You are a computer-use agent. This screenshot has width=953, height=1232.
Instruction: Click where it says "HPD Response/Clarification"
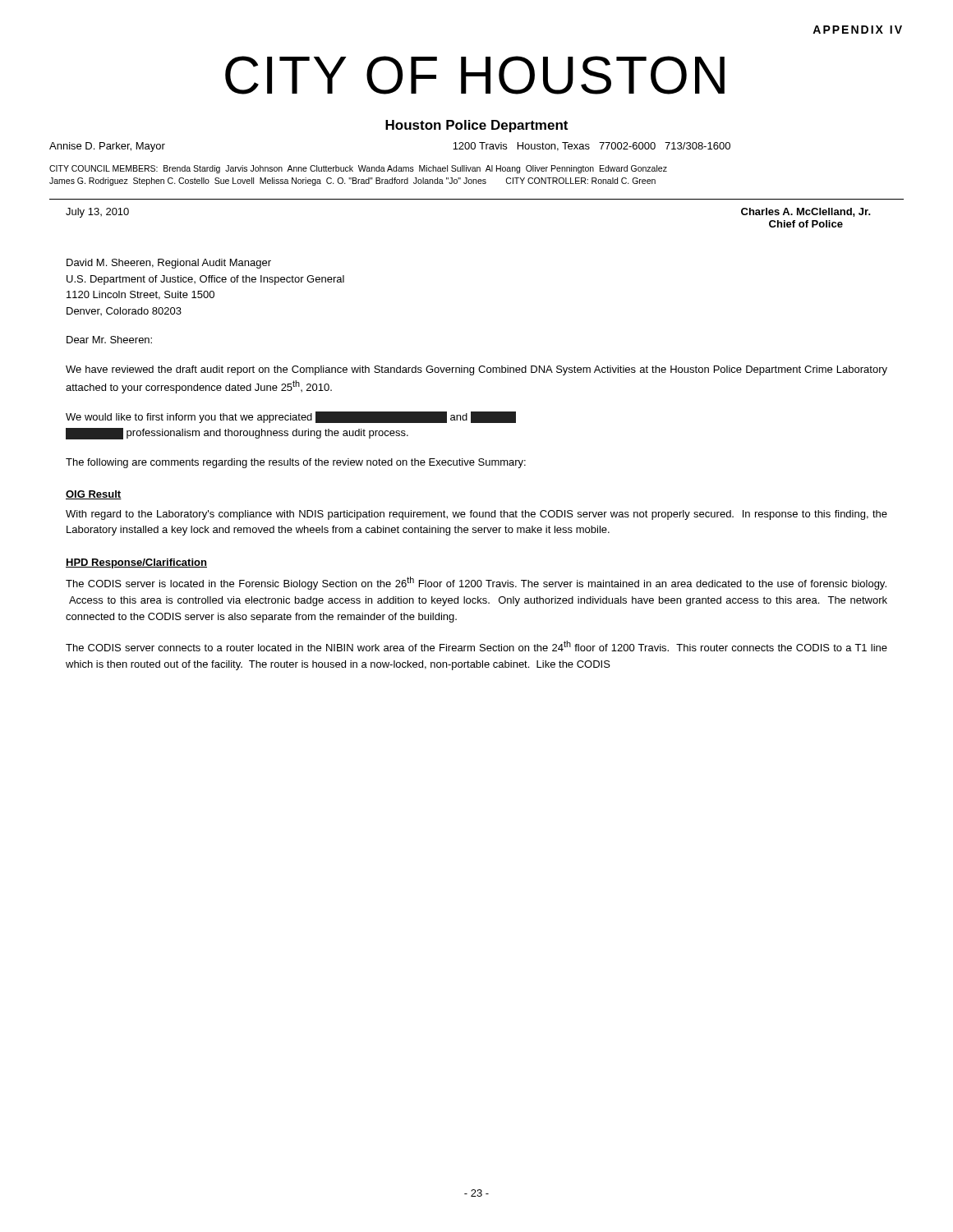click(136, 562)
